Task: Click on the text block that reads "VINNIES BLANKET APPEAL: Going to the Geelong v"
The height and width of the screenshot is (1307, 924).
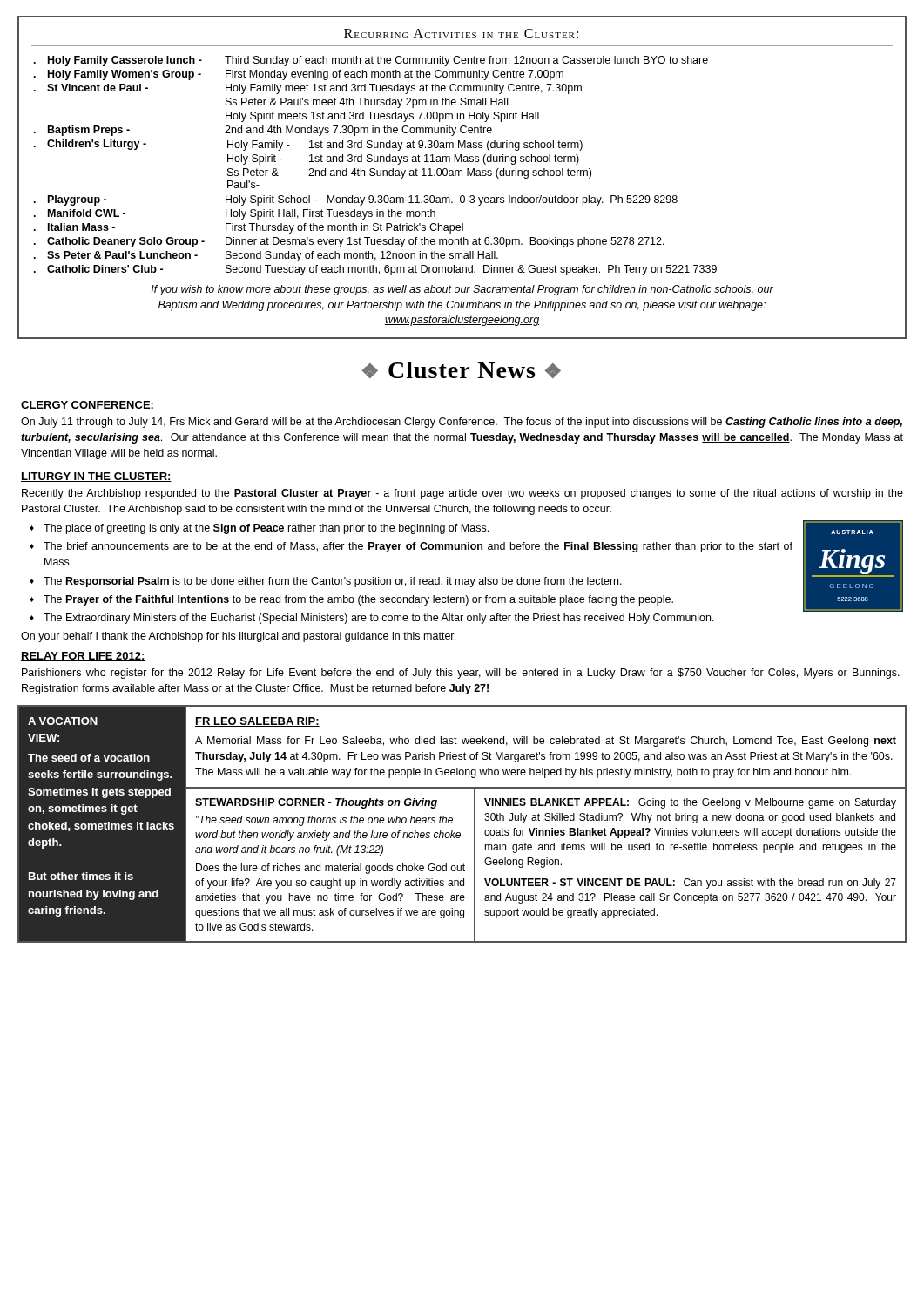Action: 690,832
